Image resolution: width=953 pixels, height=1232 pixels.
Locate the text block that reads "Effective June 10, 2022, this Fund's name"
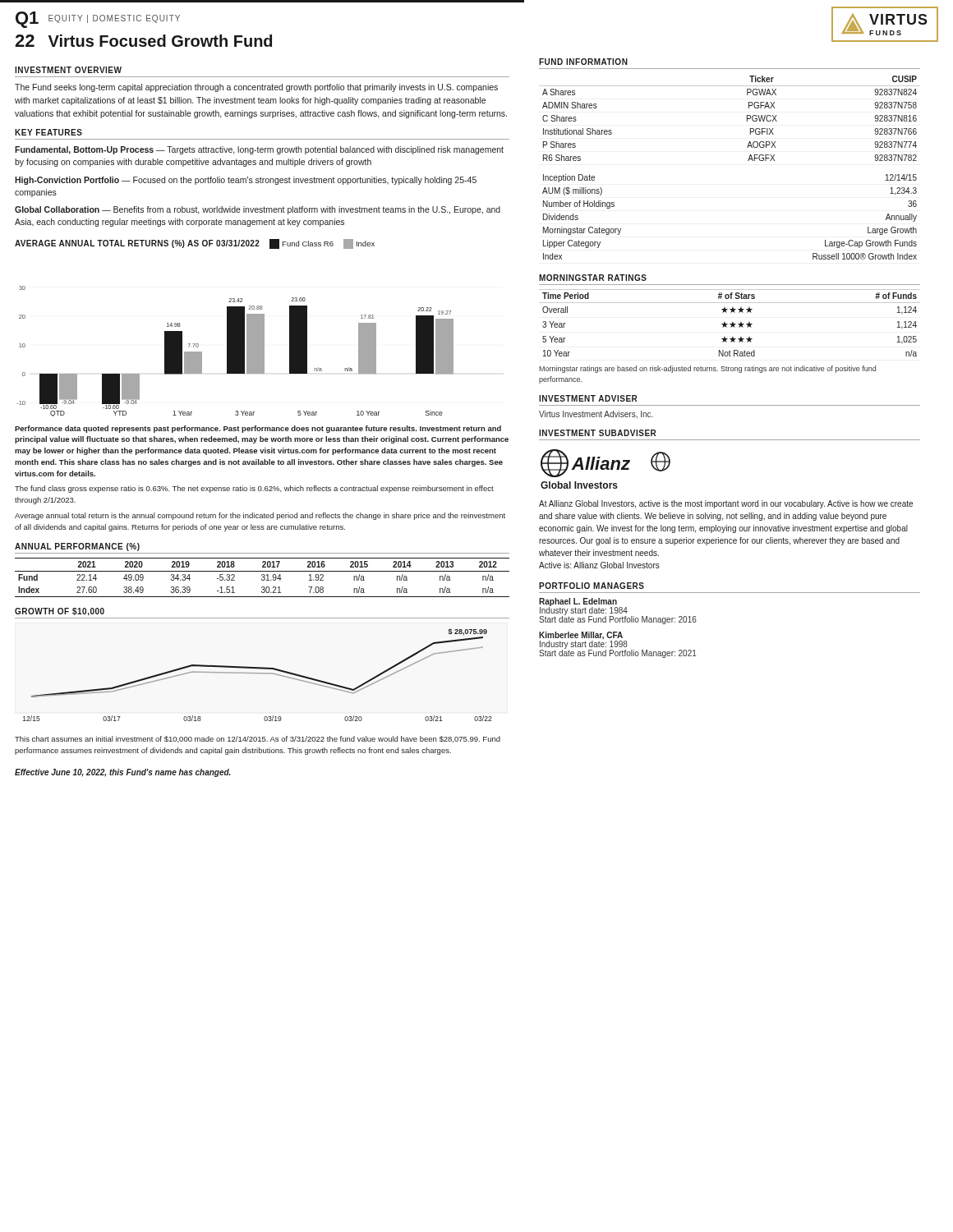(x=123, y=772)
